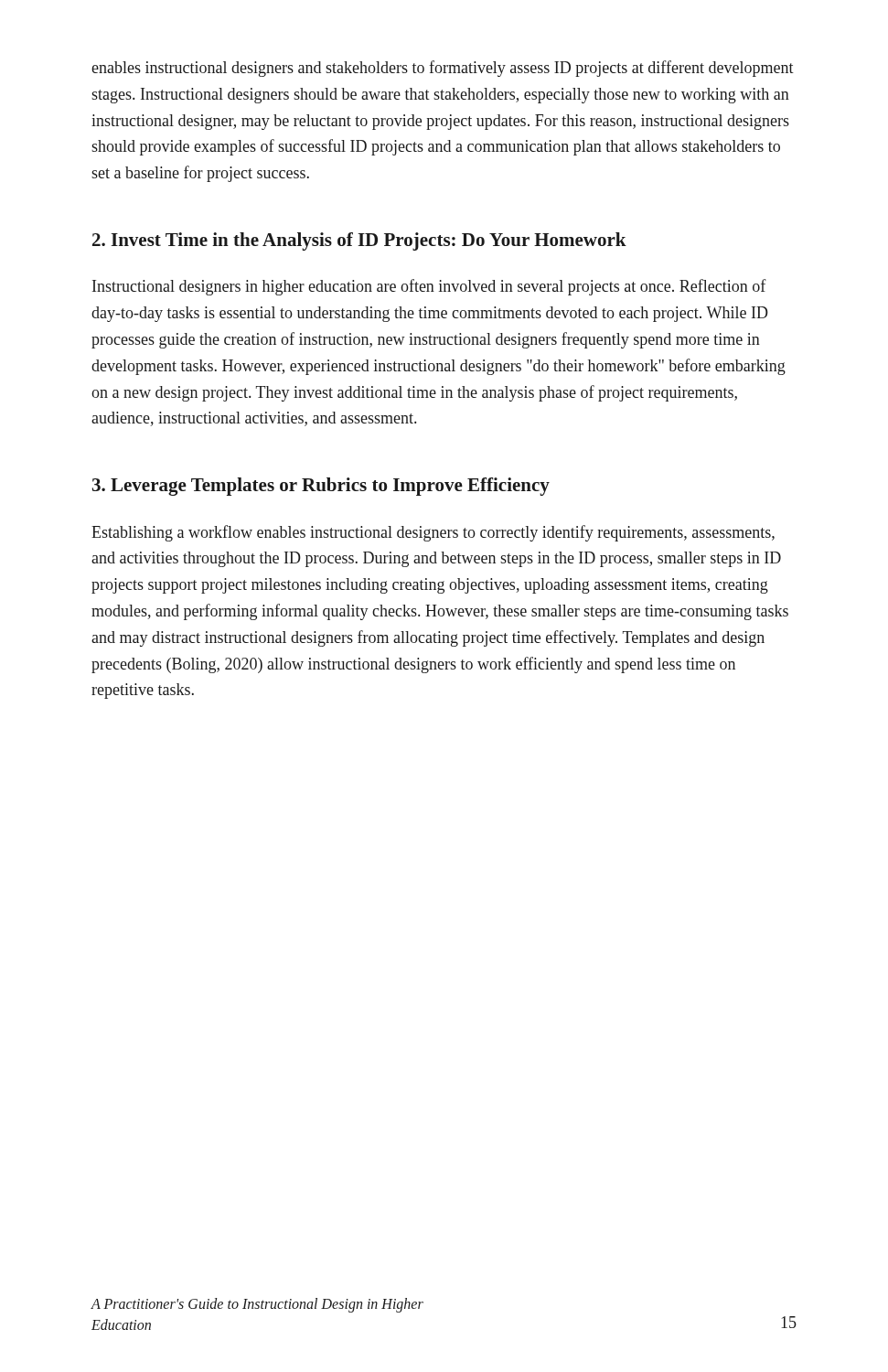888x1372 pixels.
Task: Select the text block starting "2. Invest Time"
Action: pos(359,240)
